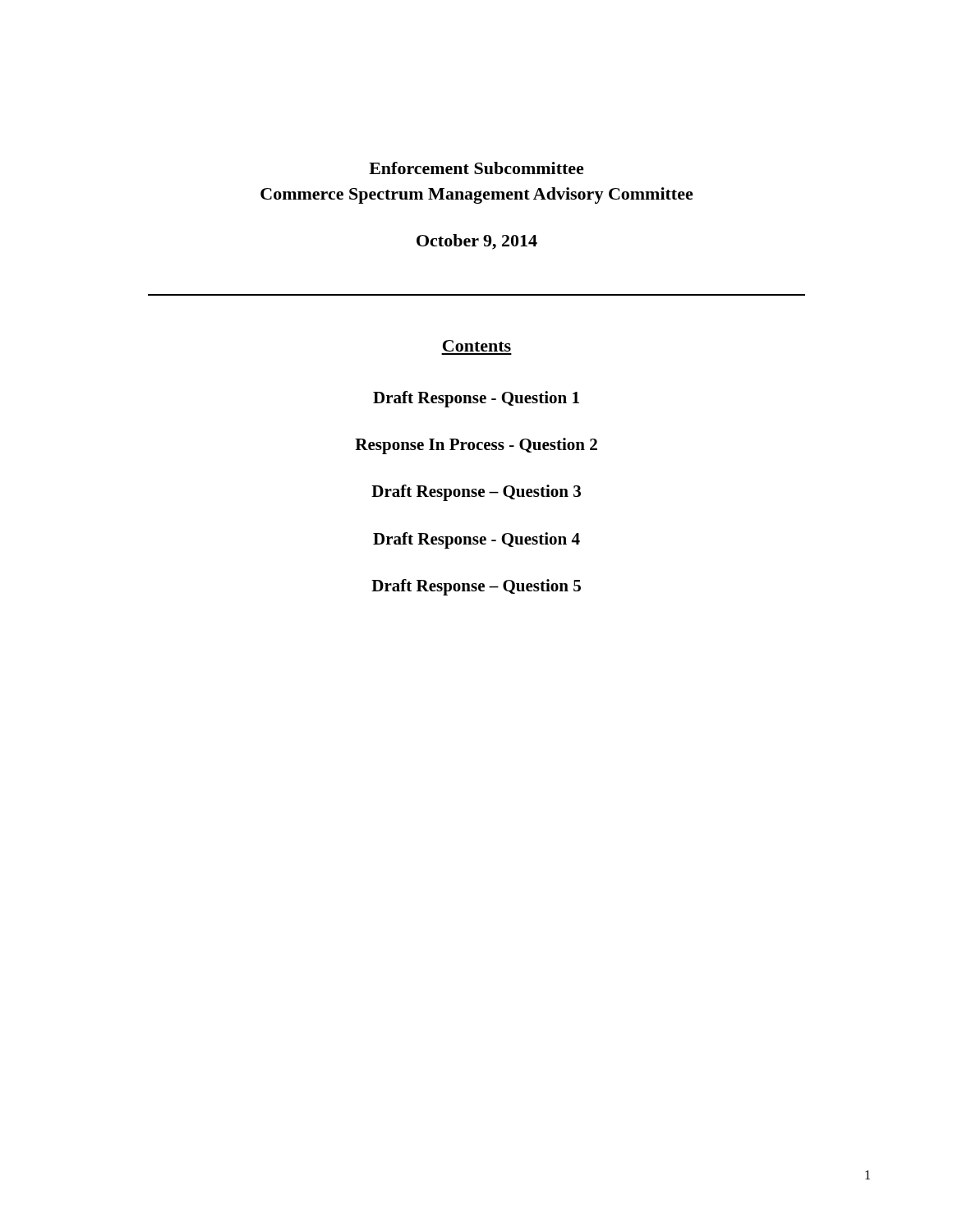Click on the element starting "Draft Response – Question 5"

click(476, 586)
